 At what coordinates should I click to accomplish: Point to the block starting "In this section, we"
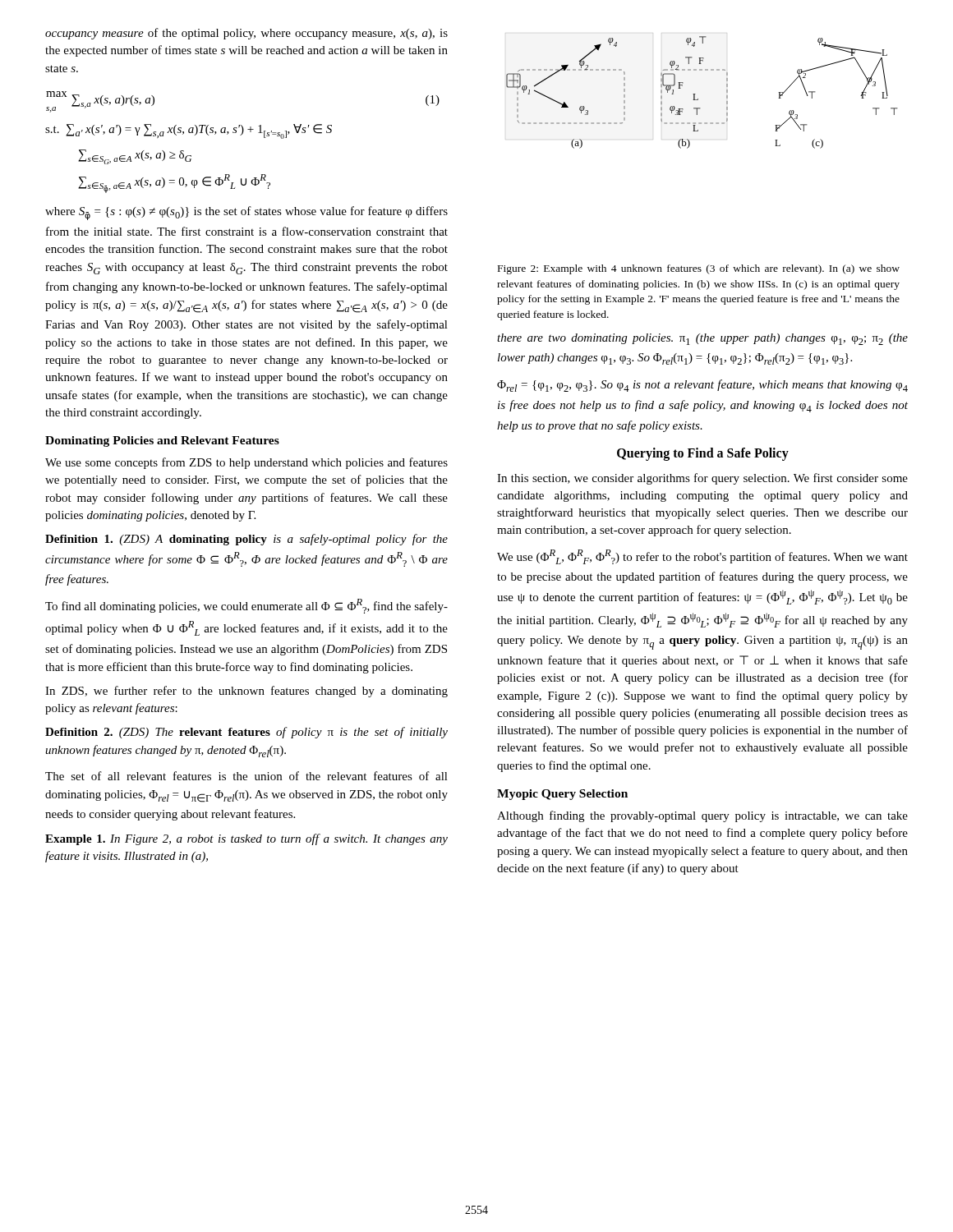(702, 504)
